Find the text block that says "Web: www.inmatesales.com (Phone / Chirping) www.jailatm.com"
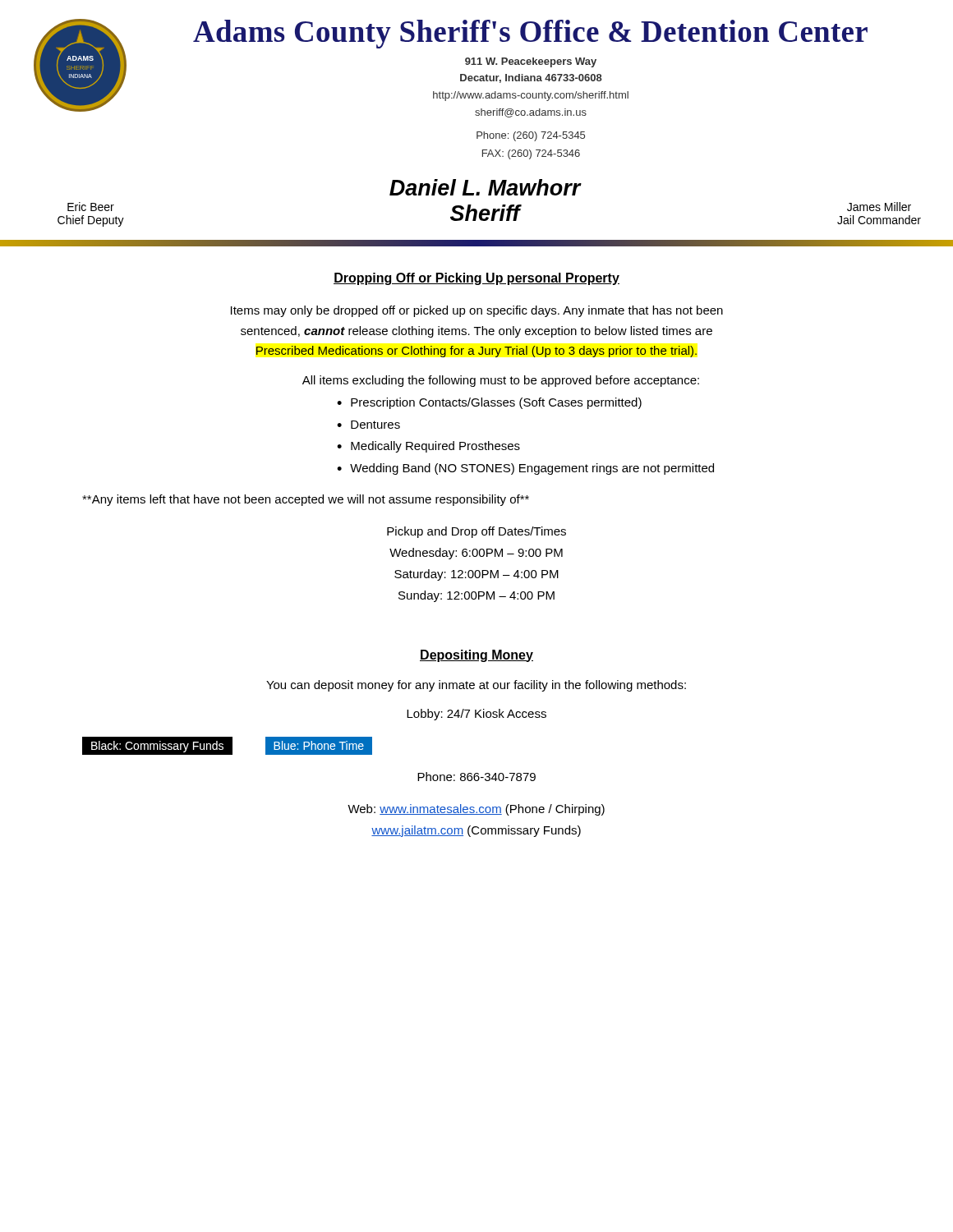The width and height of the screenshot is (953, 1232). 476,819
